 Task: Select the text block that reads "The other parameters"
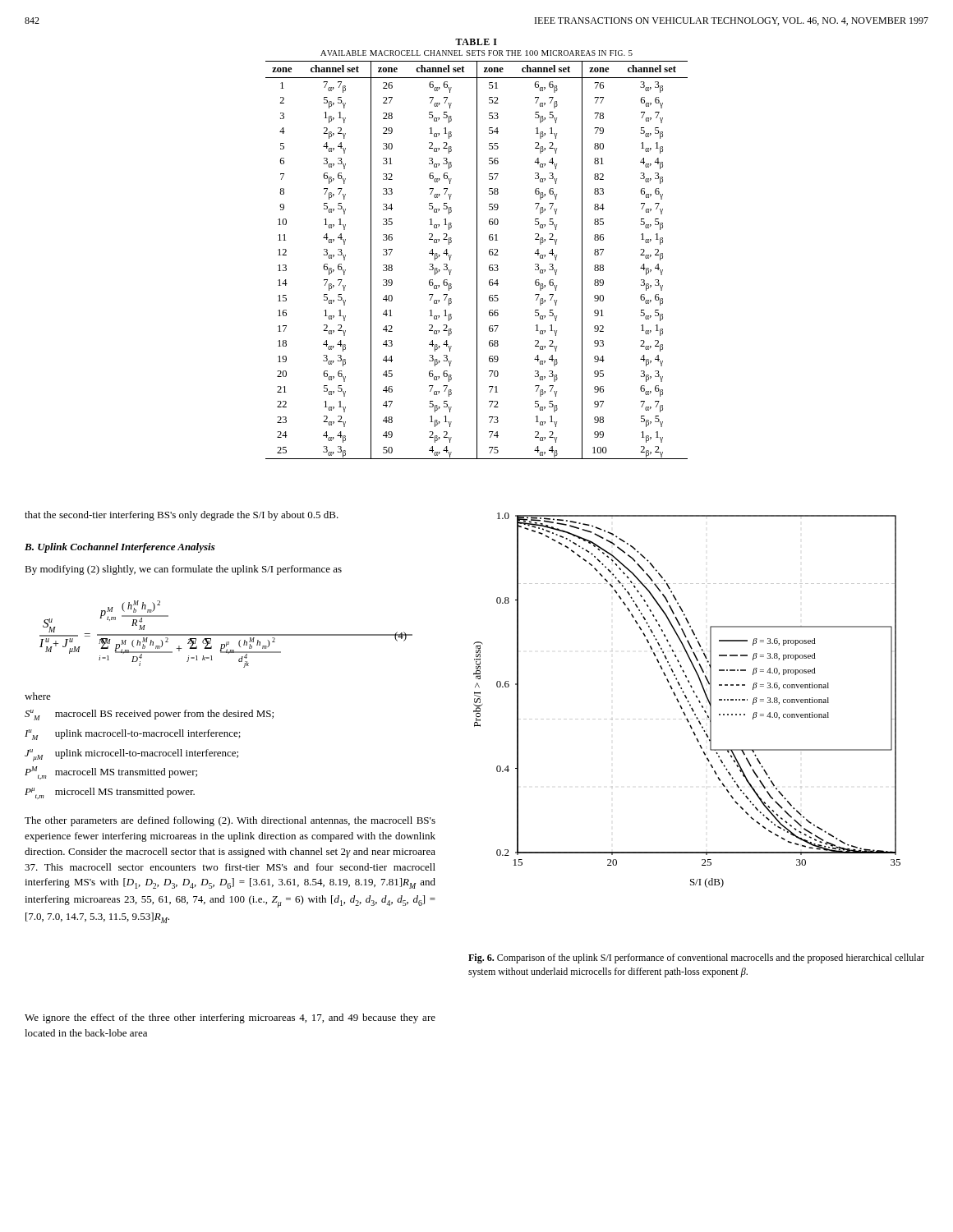click(230, 869)
